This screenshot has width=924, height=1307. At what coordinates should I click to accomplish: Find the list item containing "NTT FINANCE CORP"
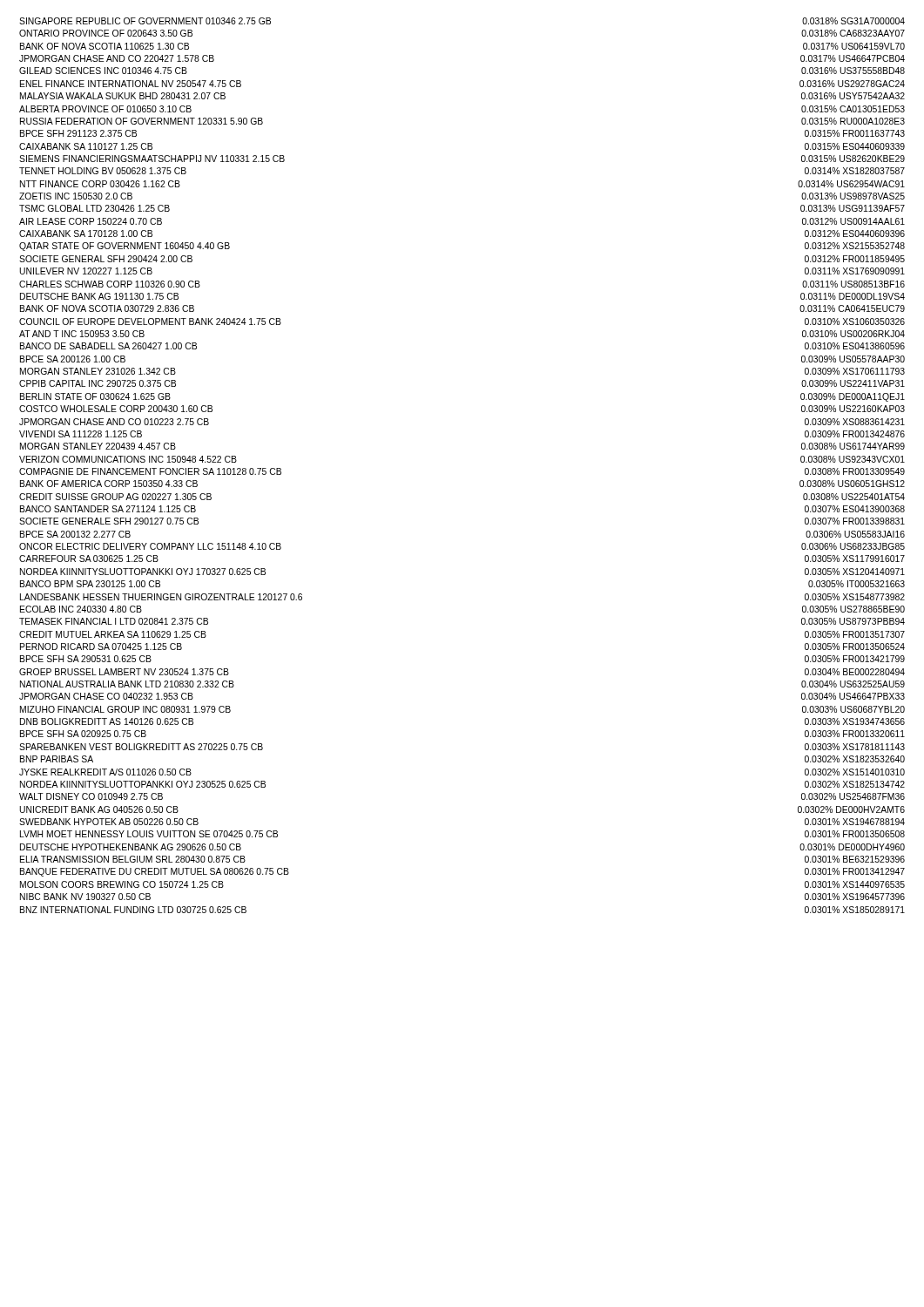pos(98,184)
